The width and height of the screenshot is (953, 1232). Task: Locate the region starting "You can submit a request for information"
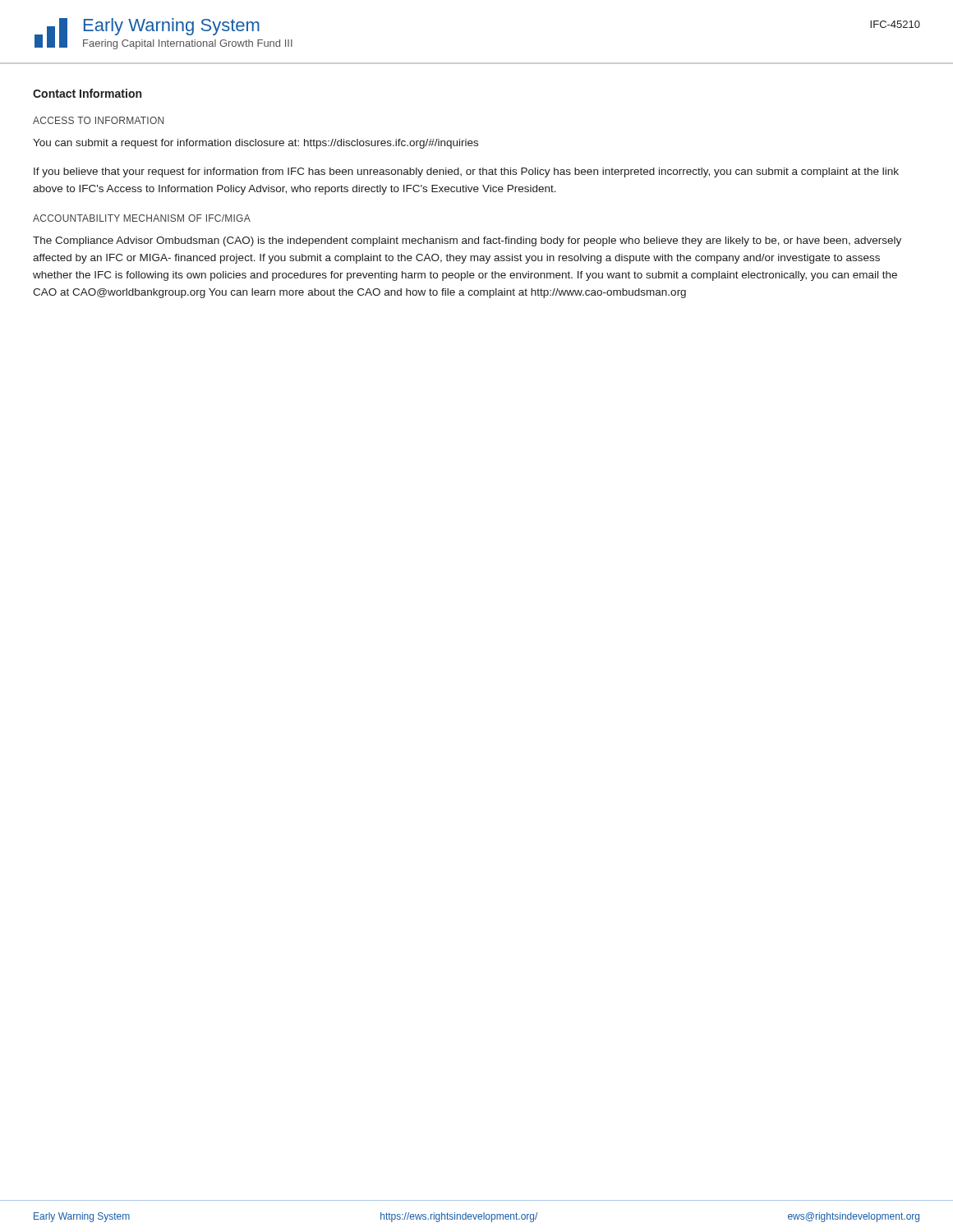(x=256, y=143)
